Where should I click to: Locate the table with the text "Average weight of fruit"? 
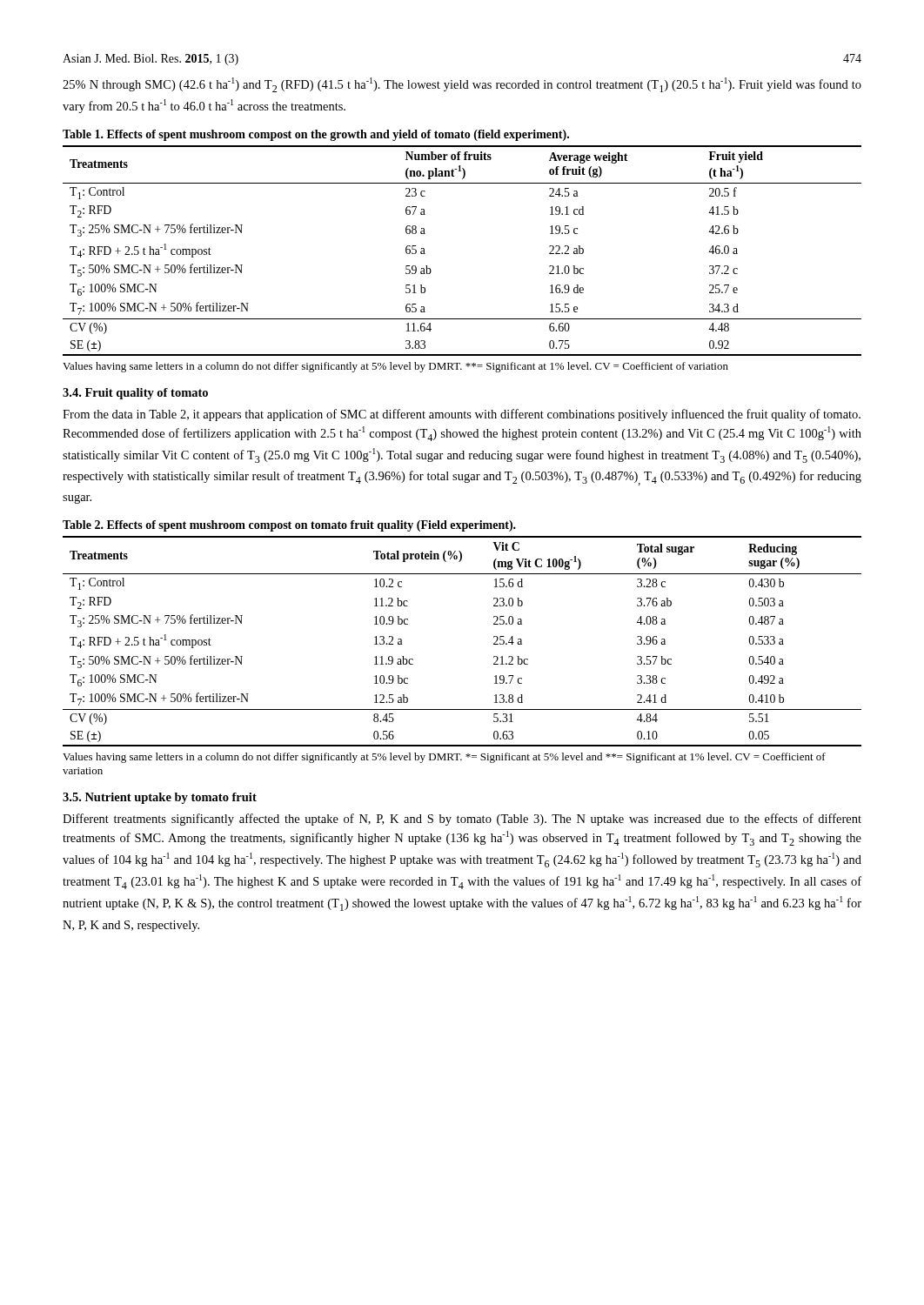pyautogui.click(x=462, y=250)
